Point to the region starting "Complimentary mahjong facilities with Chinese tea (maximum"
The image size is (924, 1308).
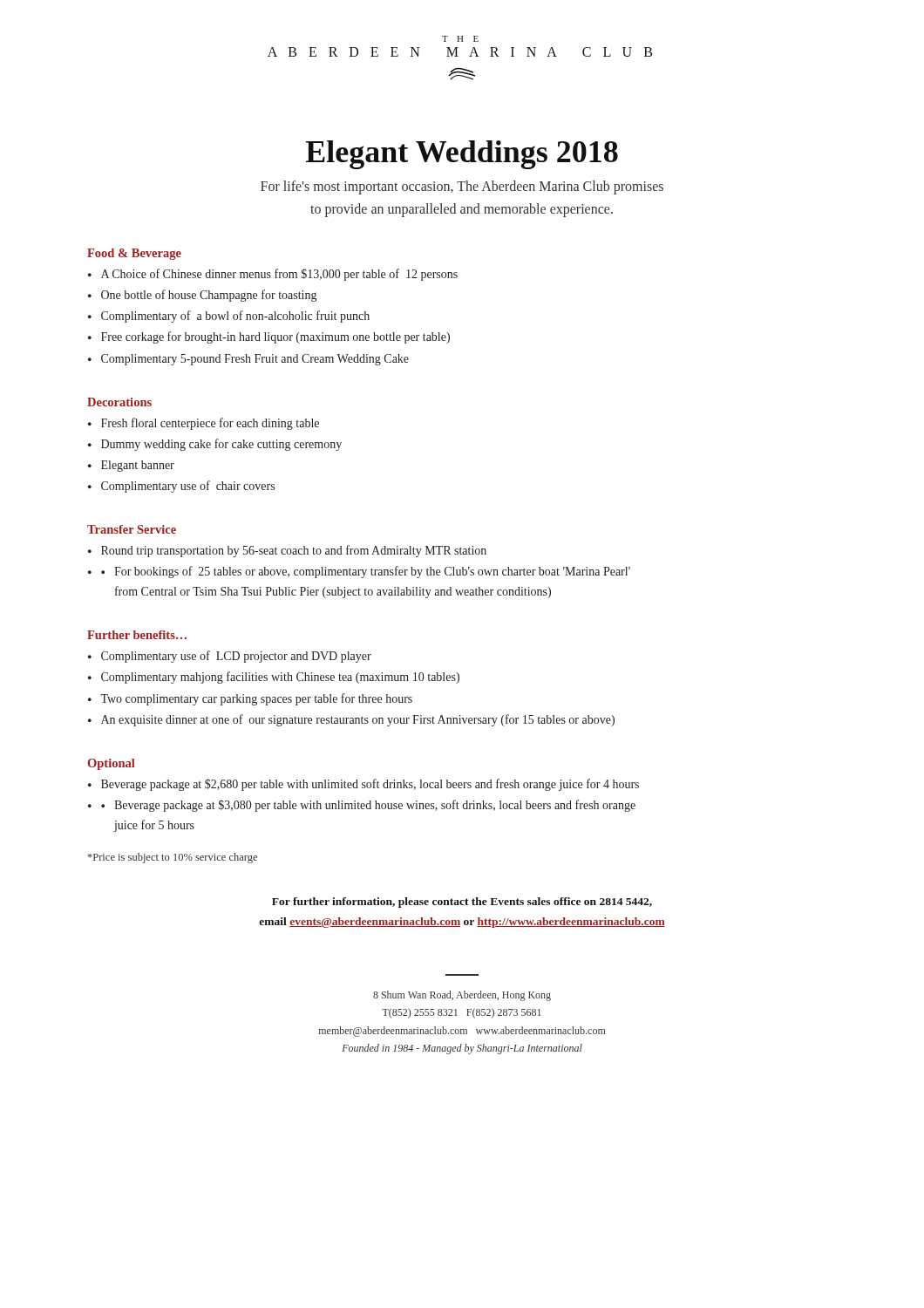[280, 677]
